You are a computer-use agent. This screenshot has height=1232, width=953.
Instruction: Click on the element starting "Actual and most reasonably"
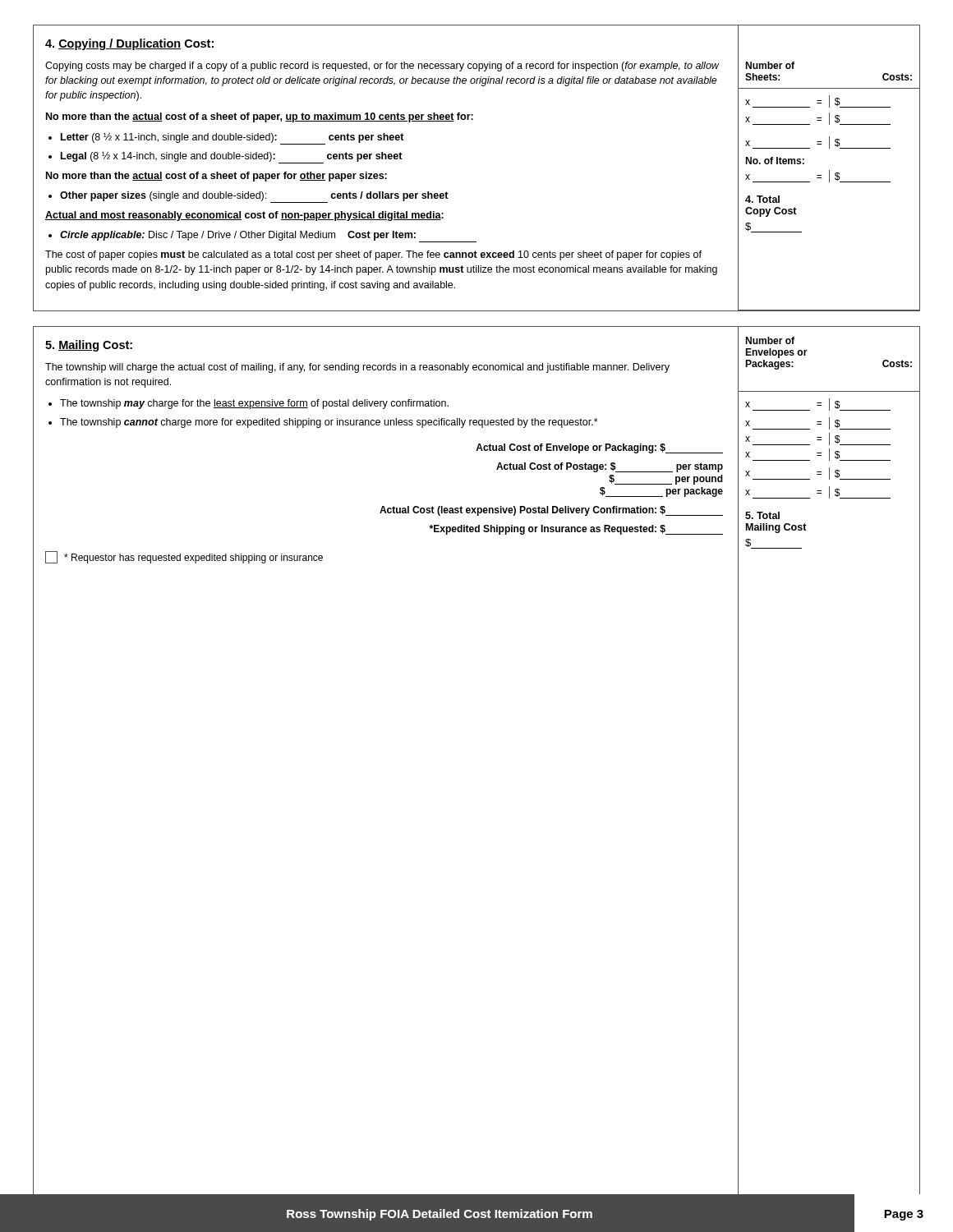(245, 215)
